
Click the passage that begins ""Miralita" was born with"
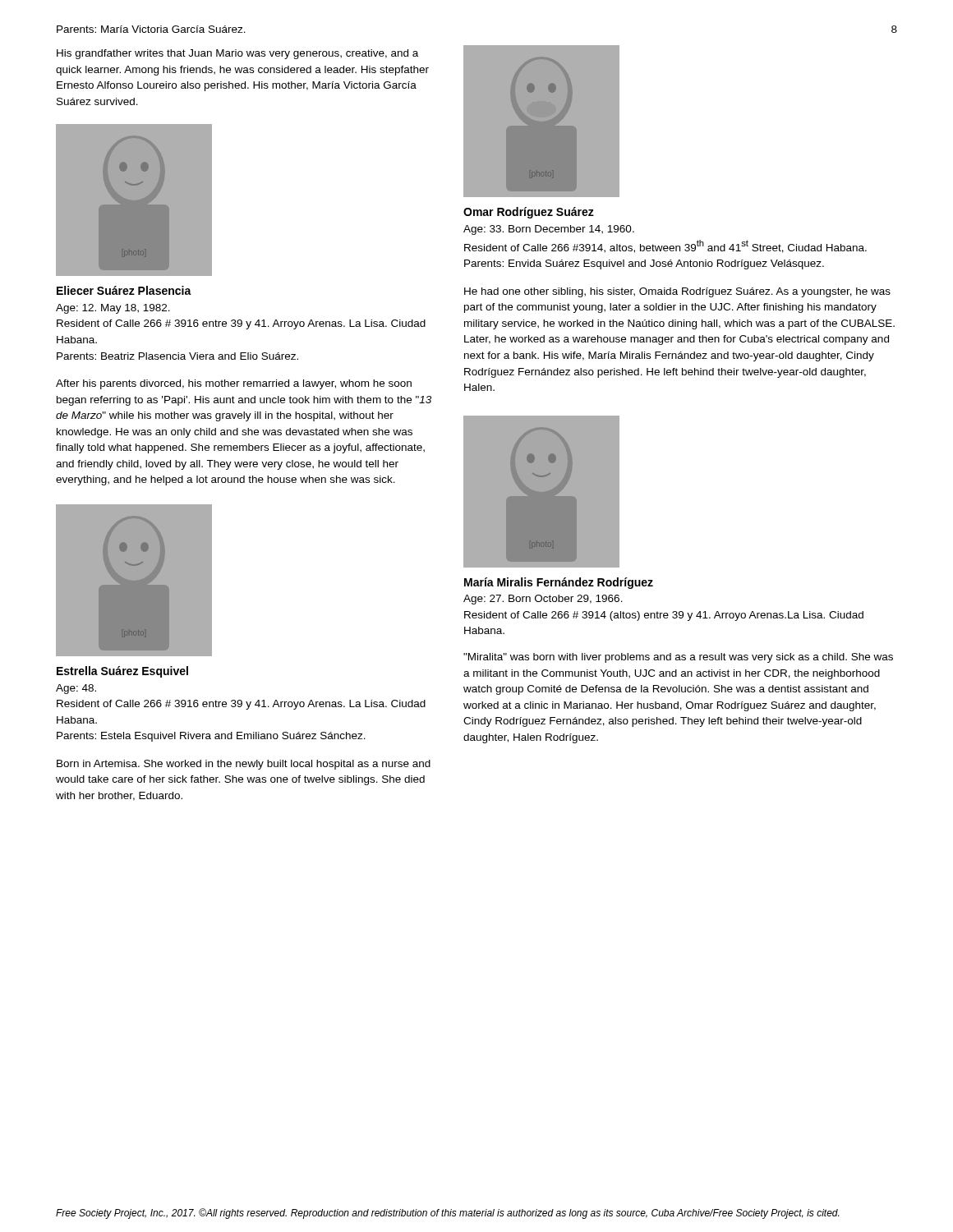click(x=678, y=697)
